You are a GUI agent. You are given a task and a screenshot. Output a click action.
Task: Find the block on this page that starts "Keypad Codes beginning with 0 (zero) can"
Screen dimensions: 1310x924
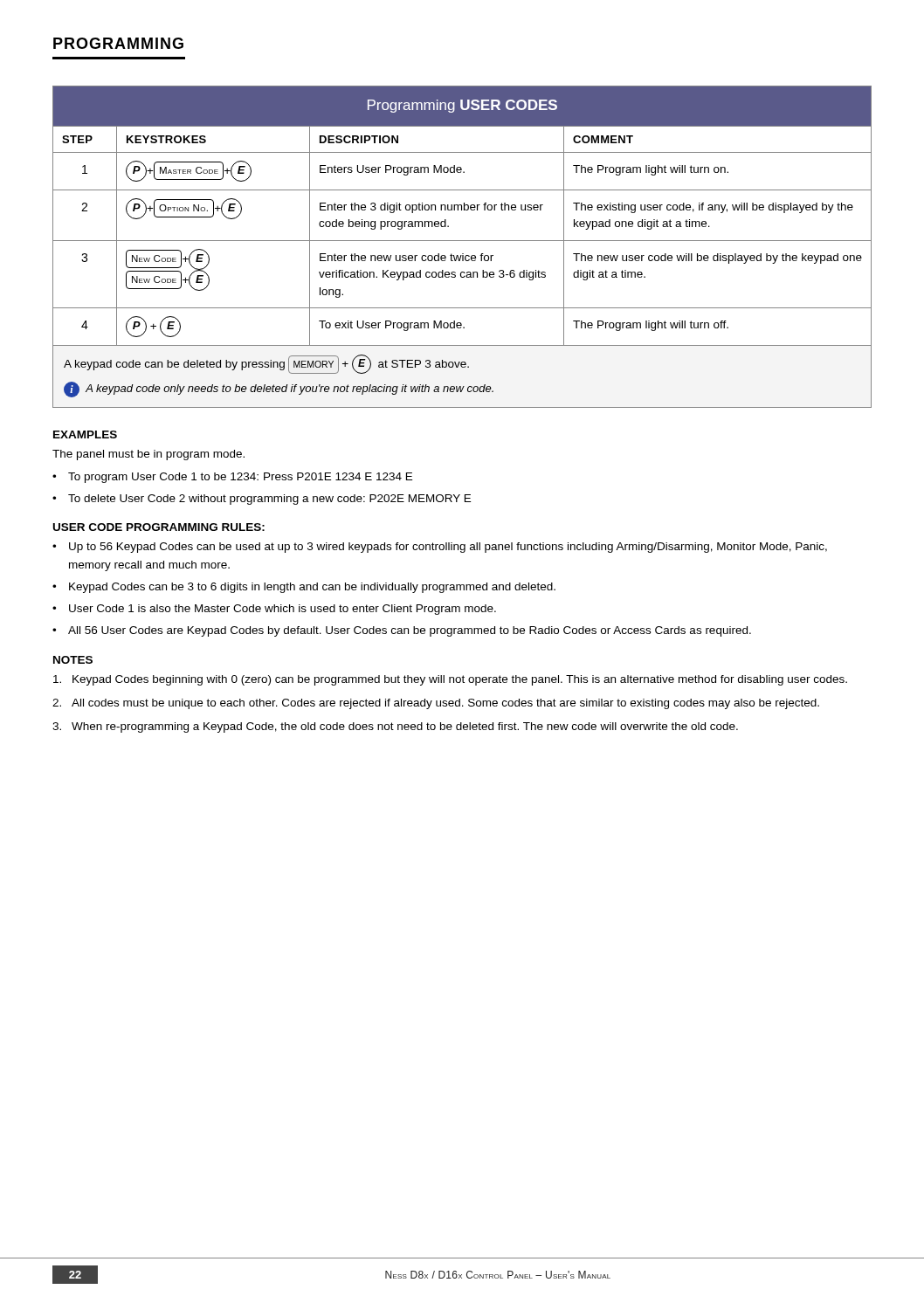click(462, 679)
